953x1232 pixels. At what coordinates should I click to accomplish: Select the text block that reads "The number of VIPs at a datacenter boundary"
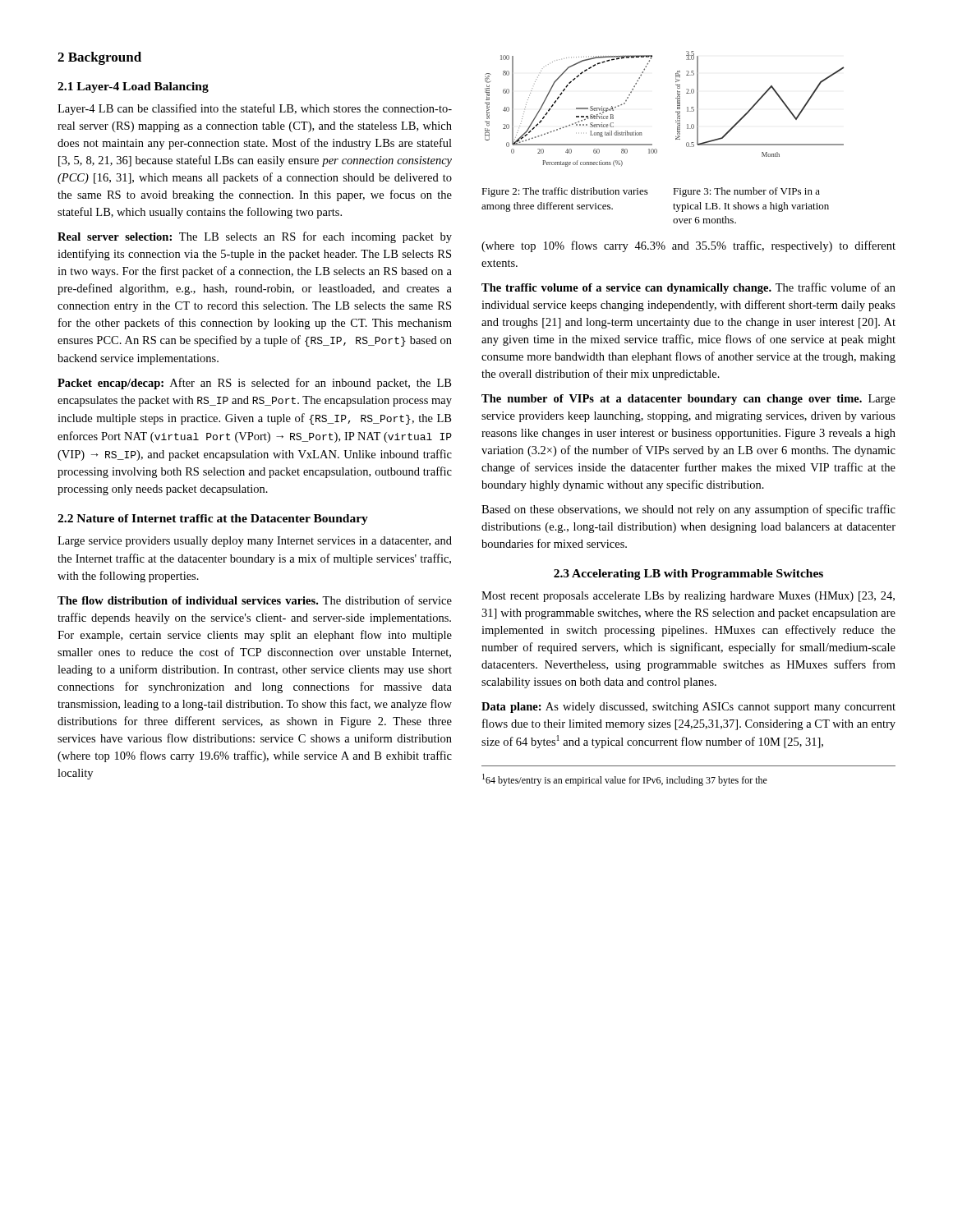tap(688, 442)
